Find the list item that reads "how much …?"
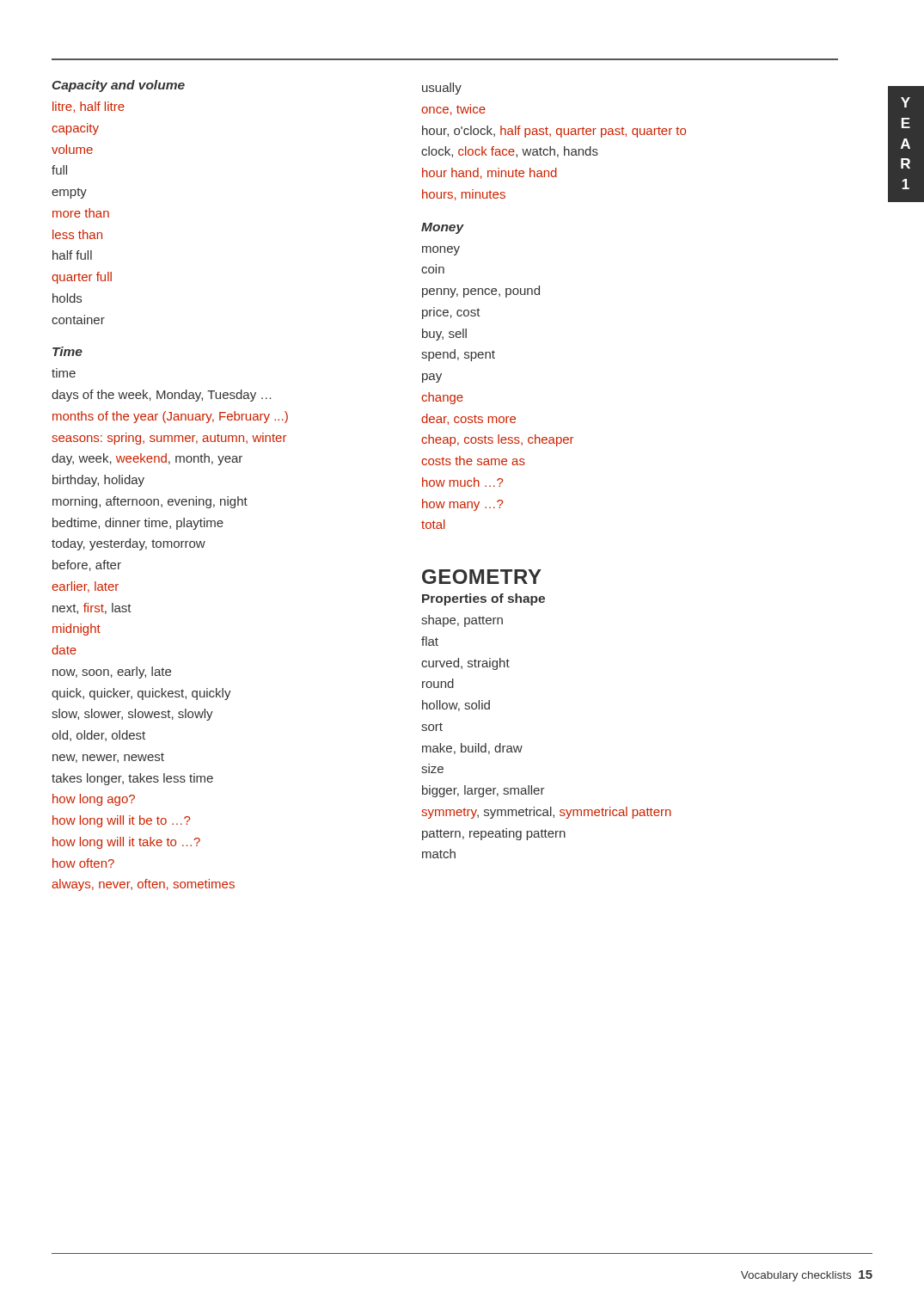Image resolution: width=924 pixels, height=1290 pixels. (462, 482)
